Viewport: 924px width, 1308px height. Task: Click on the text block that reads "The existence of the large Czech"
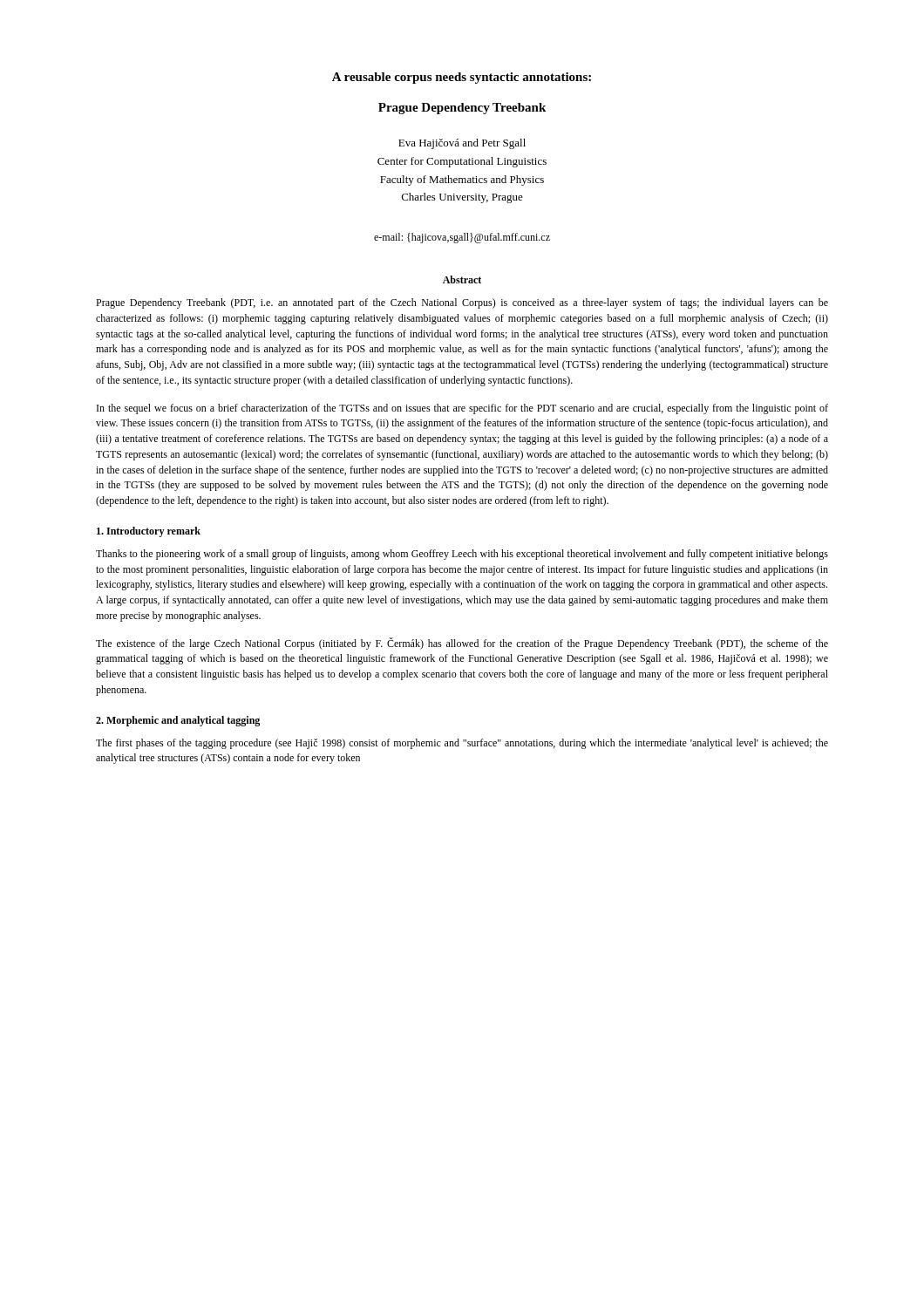pyautogui.click(x=462, y=666)
